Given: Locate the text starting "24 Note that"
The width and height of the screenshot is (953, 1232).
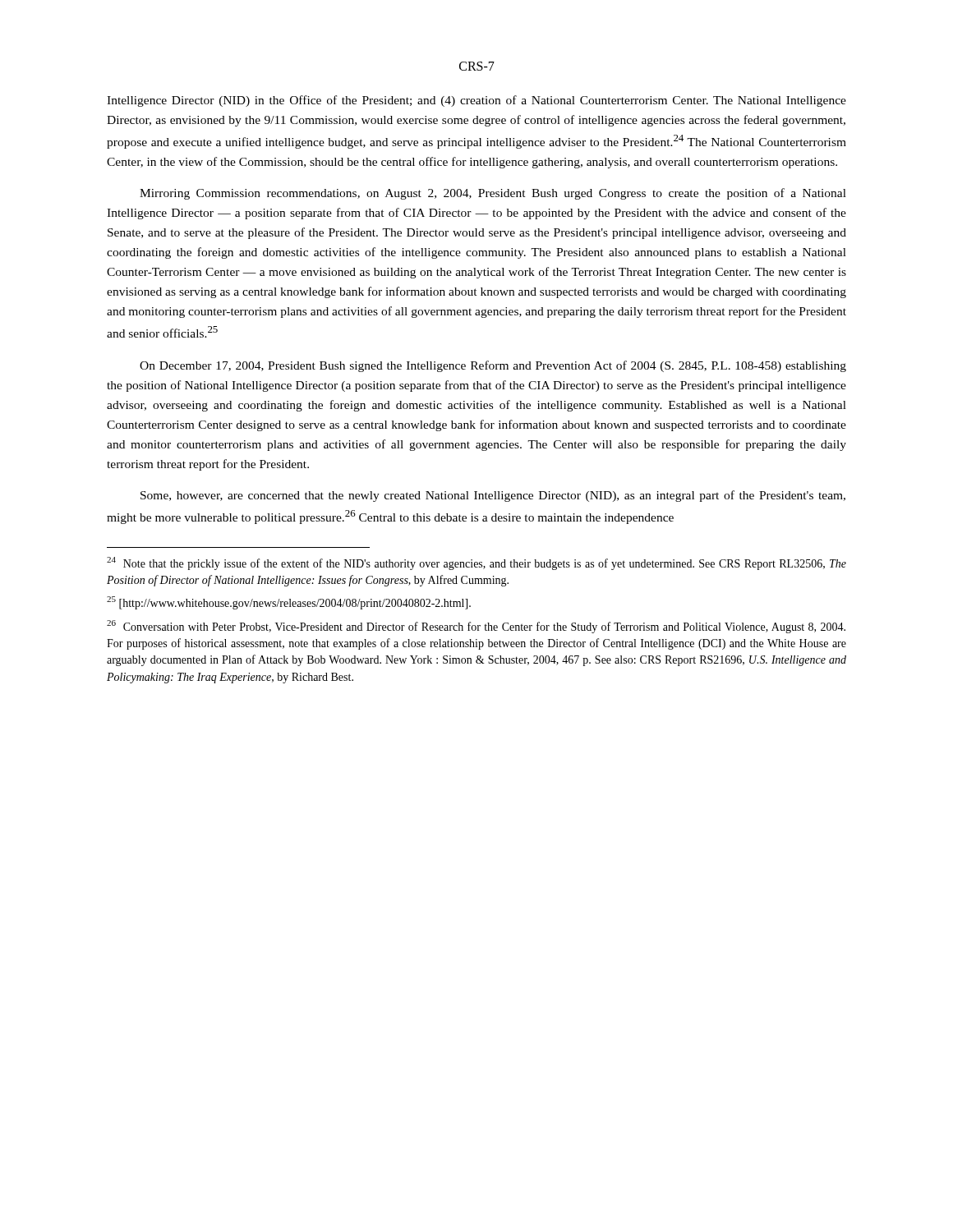Looking at the screenshot, I should pyautogui.click(x=476, y=571).
